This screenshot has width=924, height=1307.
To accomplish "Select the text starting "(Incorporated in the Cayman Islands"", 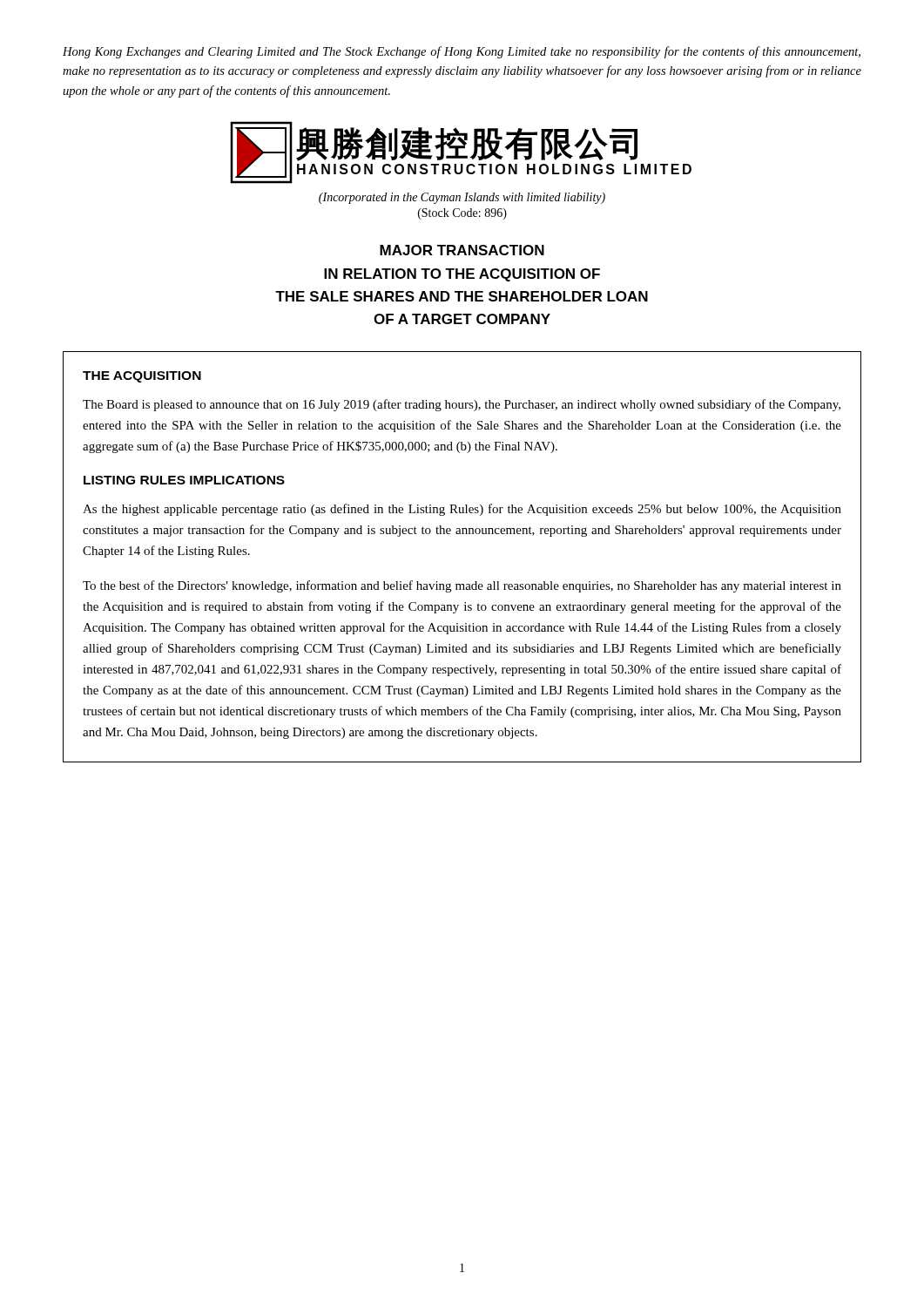I will (462, 198).
